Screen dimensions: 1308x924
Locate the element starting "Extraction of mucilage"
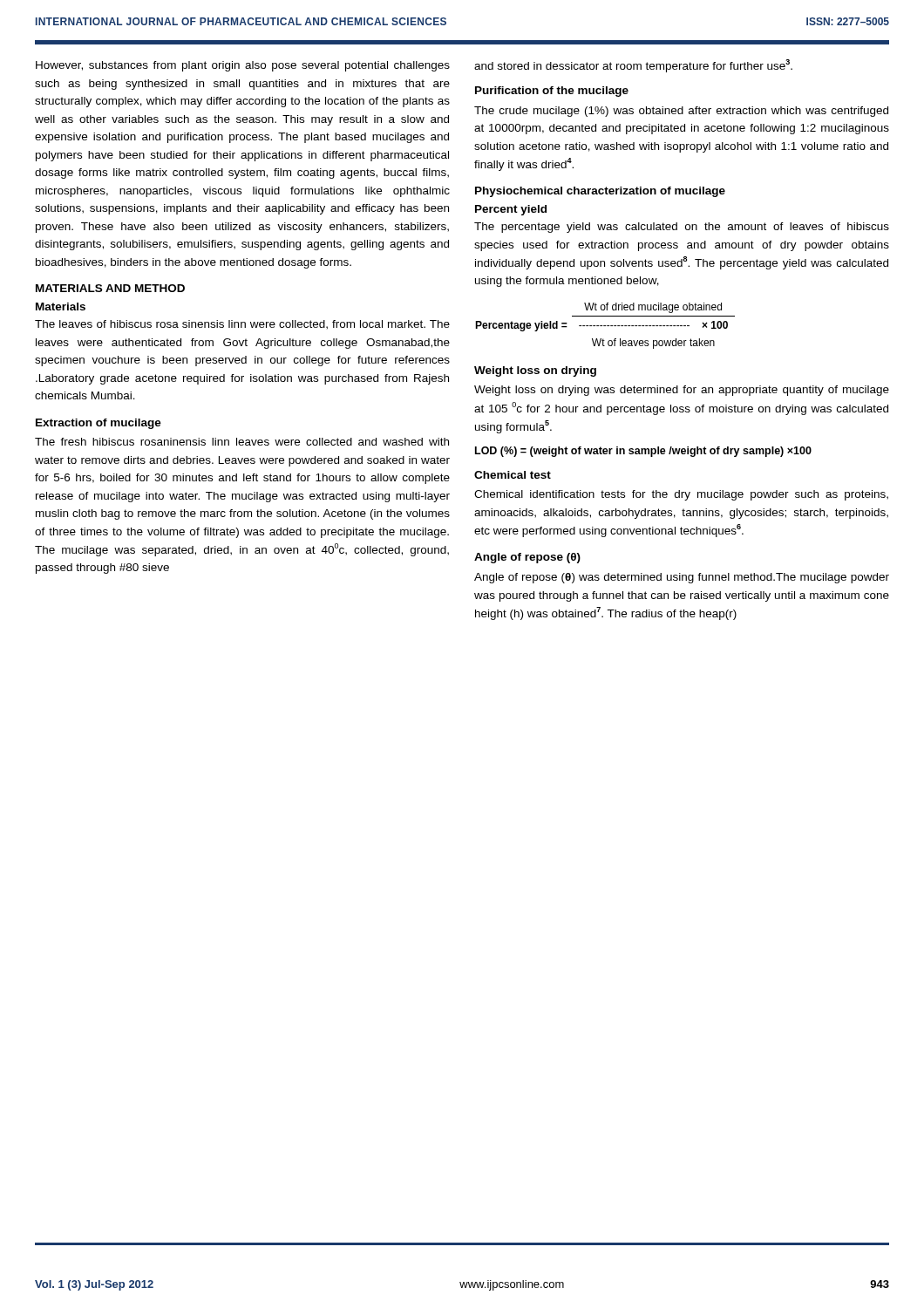(x=99, y=424)
